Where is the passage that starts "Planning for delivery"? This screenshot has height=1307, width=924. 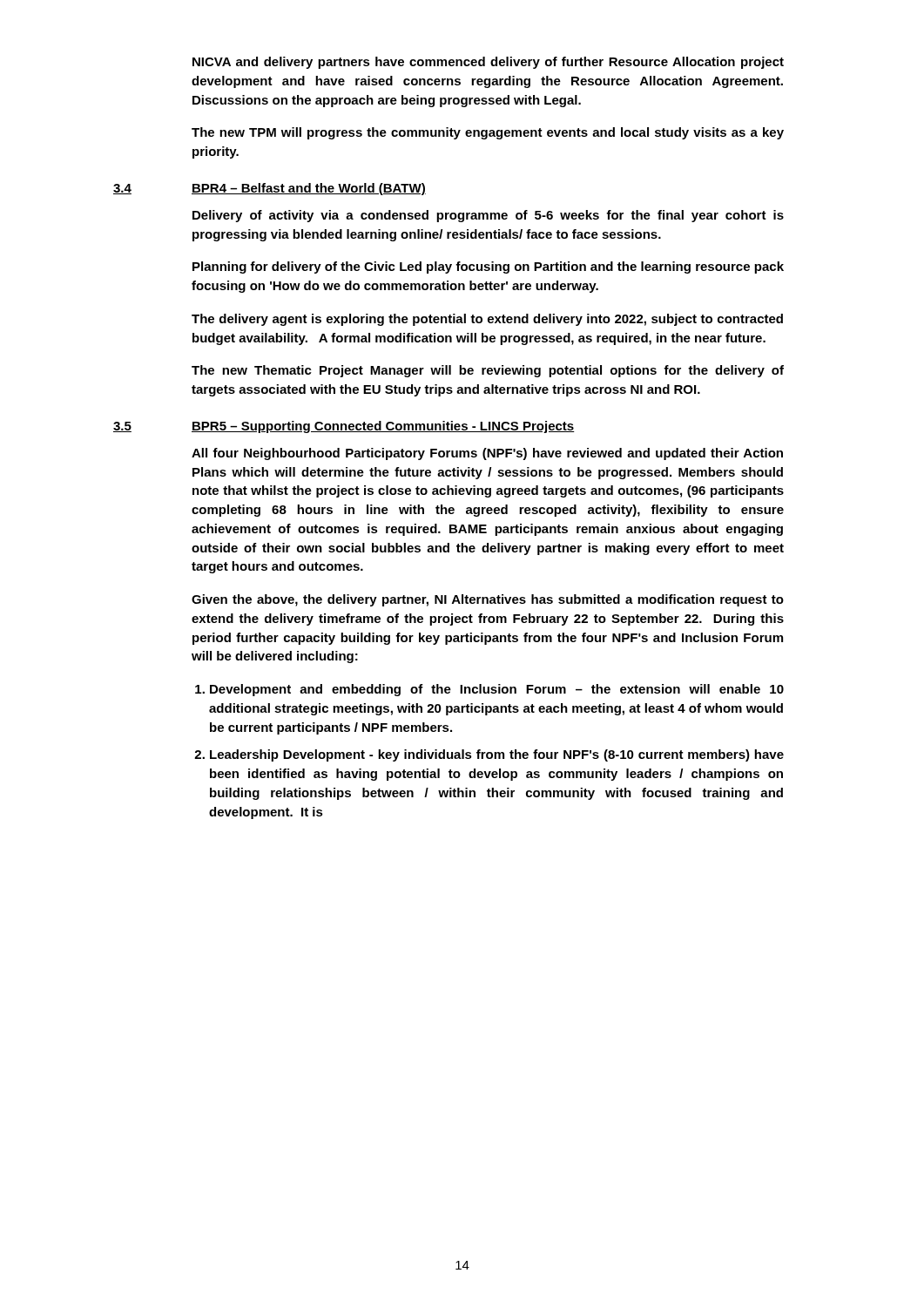pyautogui.click(x=488, y=276)
